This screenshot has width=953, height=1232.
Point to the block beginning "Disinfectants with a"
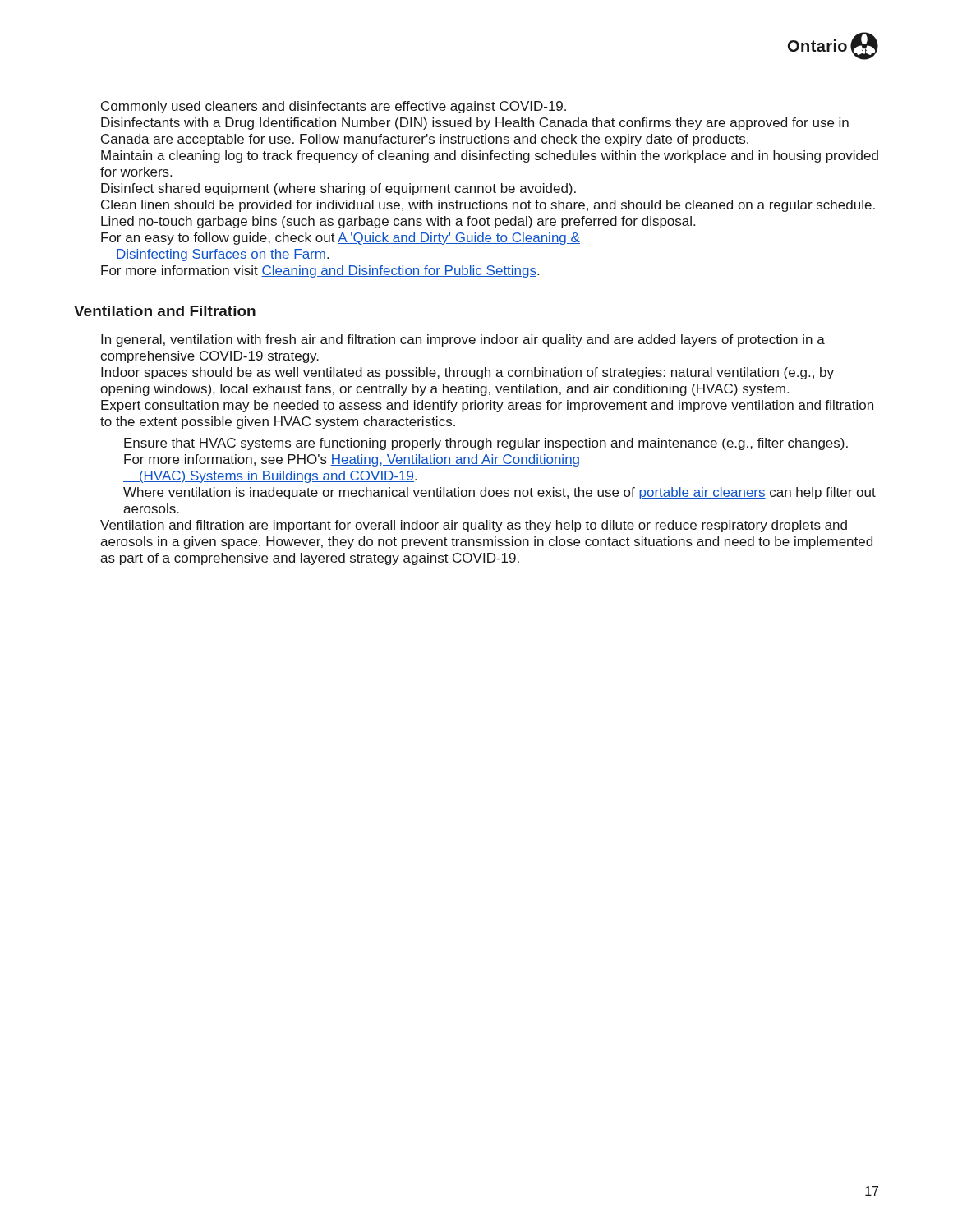click(490, 131)
